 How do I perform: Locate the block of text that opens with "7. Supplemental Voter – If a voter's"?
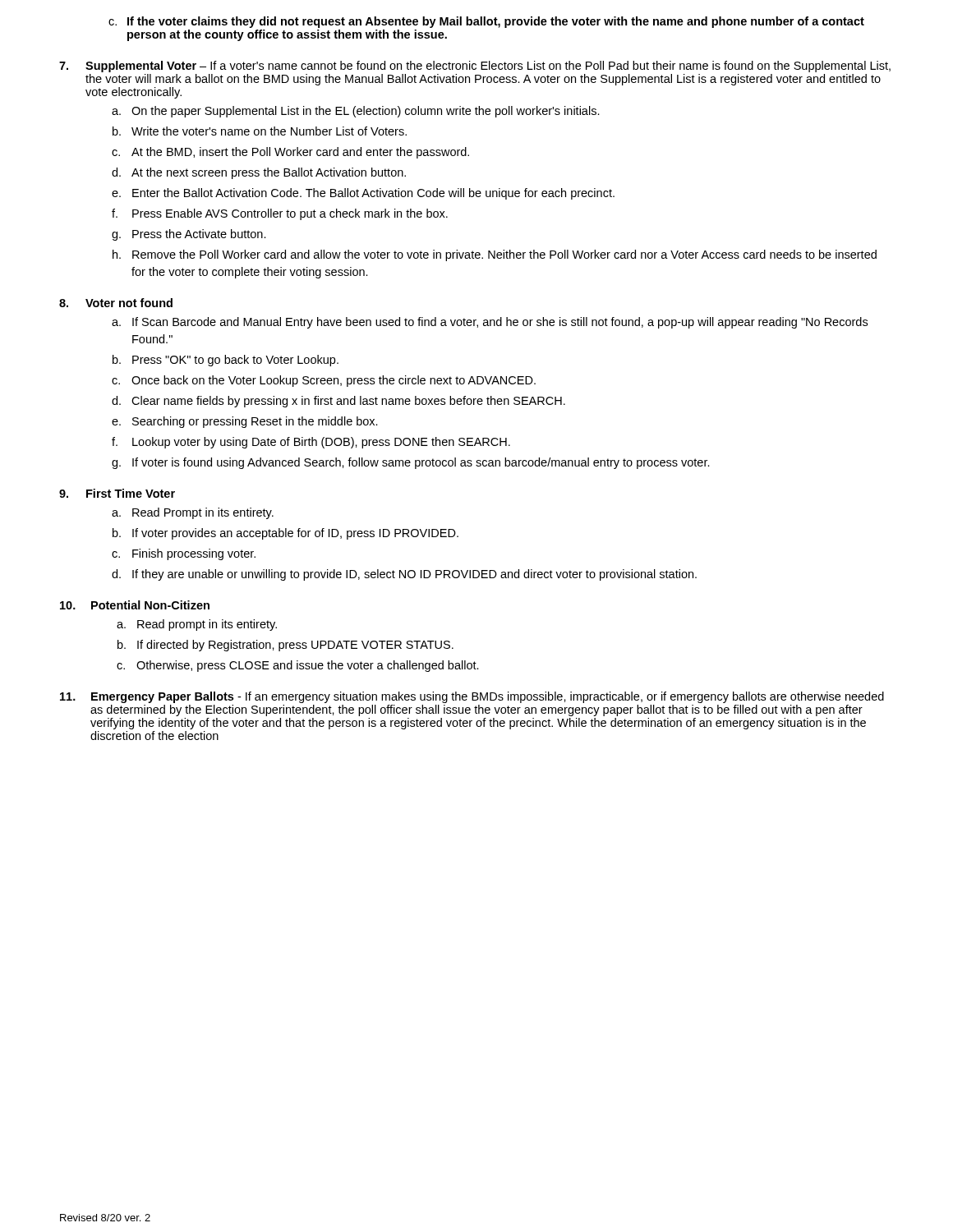coord(475,67)
